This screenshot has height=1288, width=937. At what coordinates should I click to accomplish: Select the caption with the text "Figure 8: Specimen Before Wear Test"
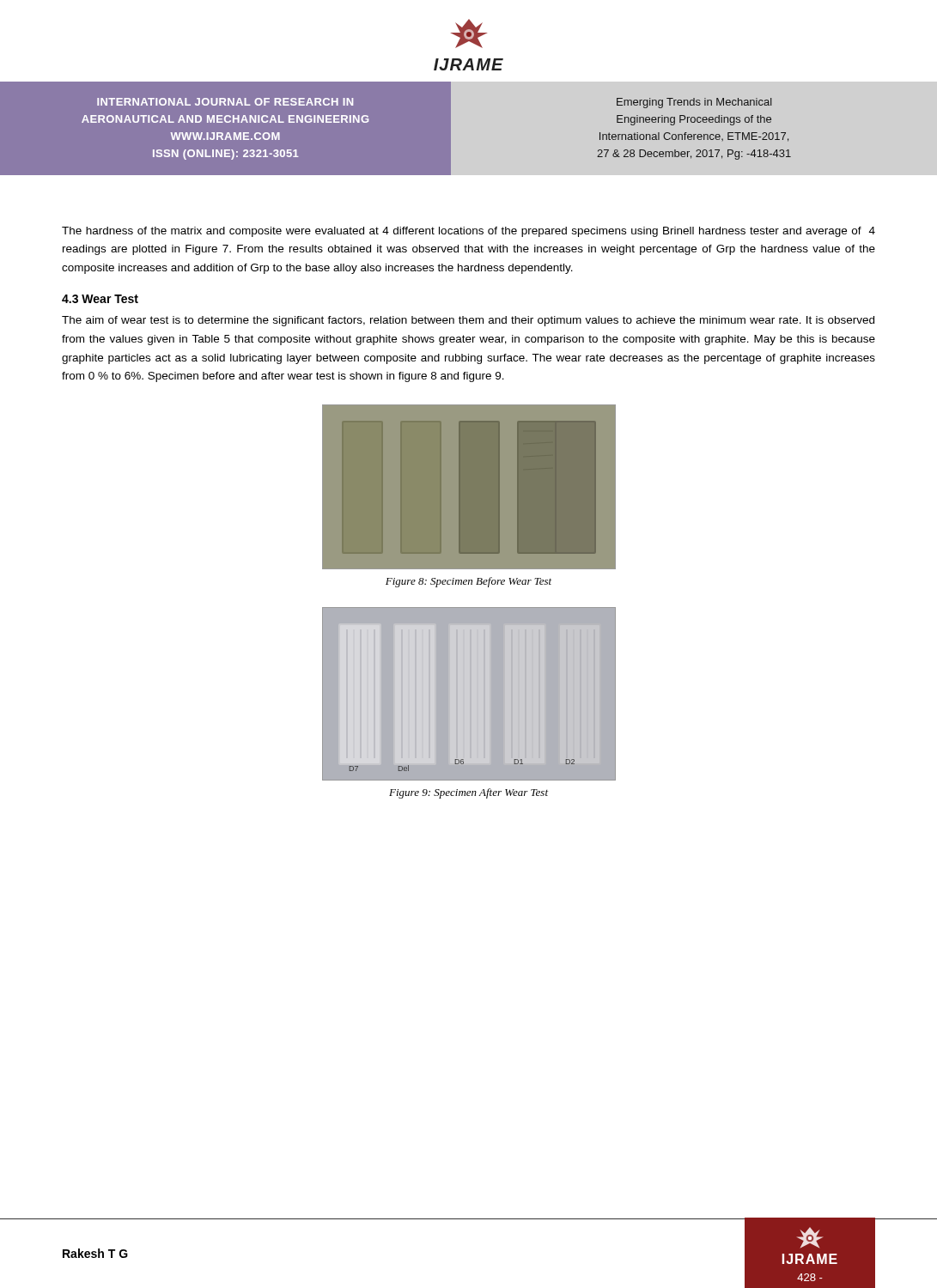[468, 581]
